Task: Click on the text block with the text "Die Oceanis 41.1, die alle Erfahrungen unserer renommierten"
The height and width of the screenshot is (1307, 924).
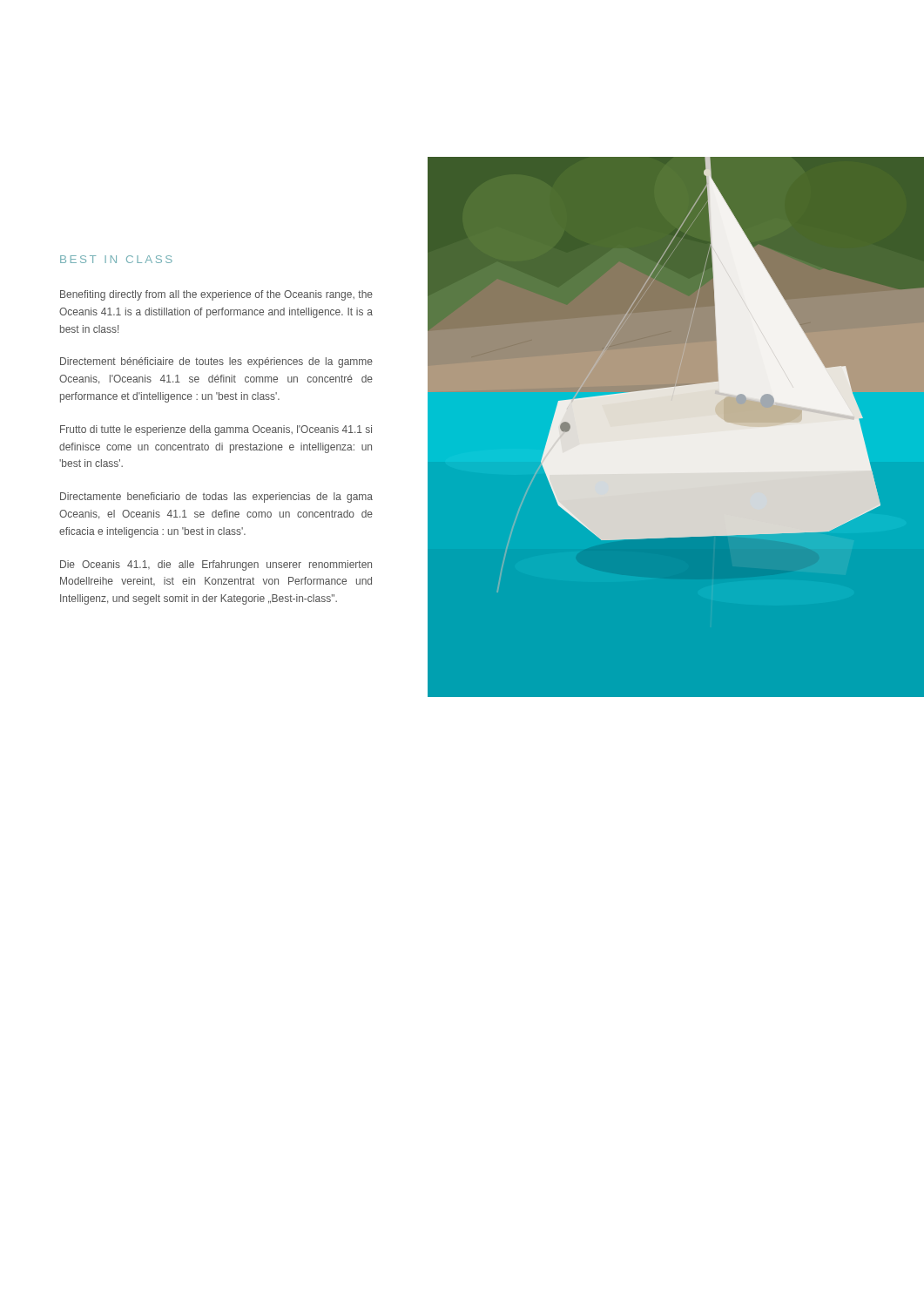Action: 216,581
